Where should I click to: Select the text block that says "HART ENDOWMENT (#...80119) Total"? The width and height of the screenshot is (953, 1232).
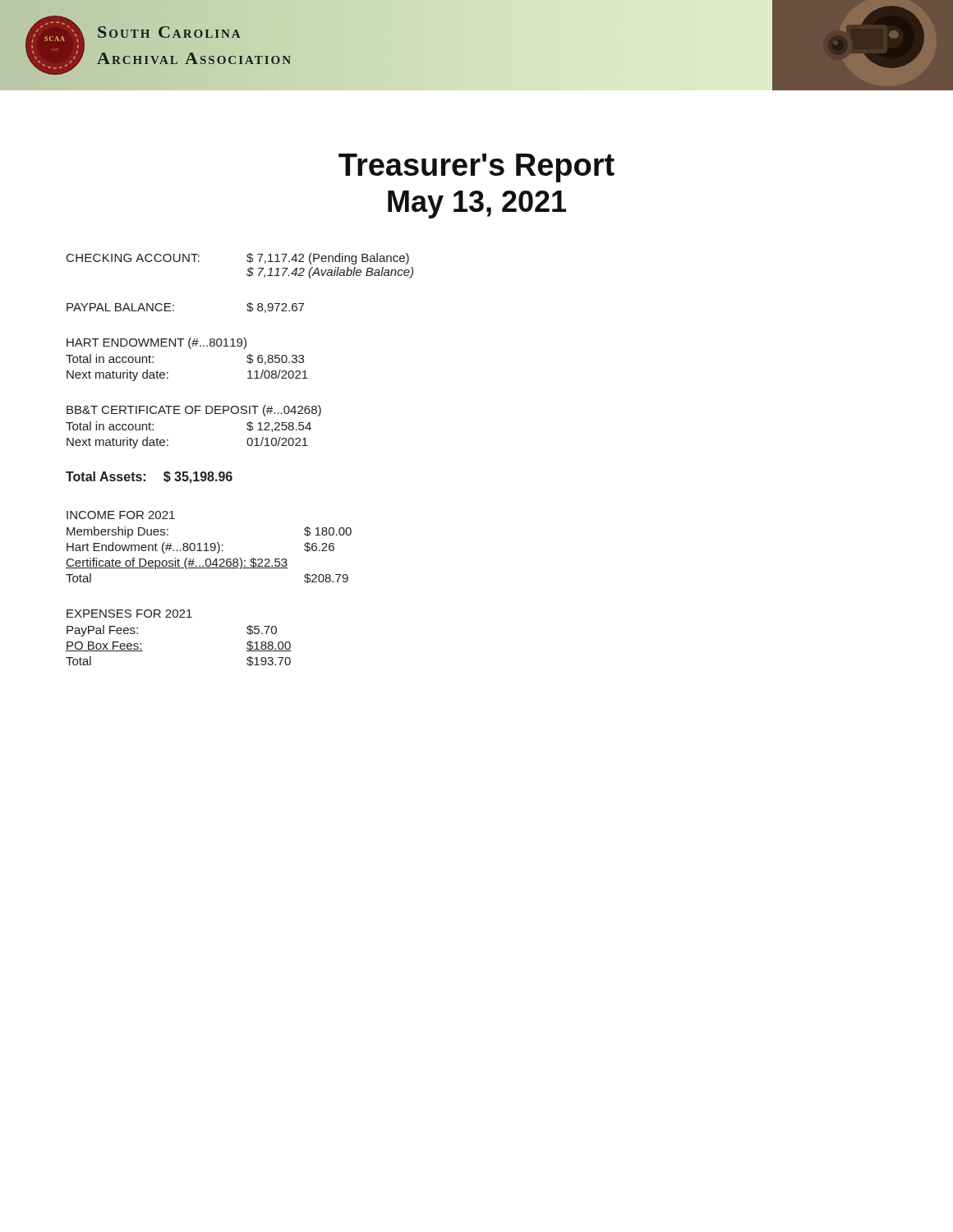pos(157,343)
